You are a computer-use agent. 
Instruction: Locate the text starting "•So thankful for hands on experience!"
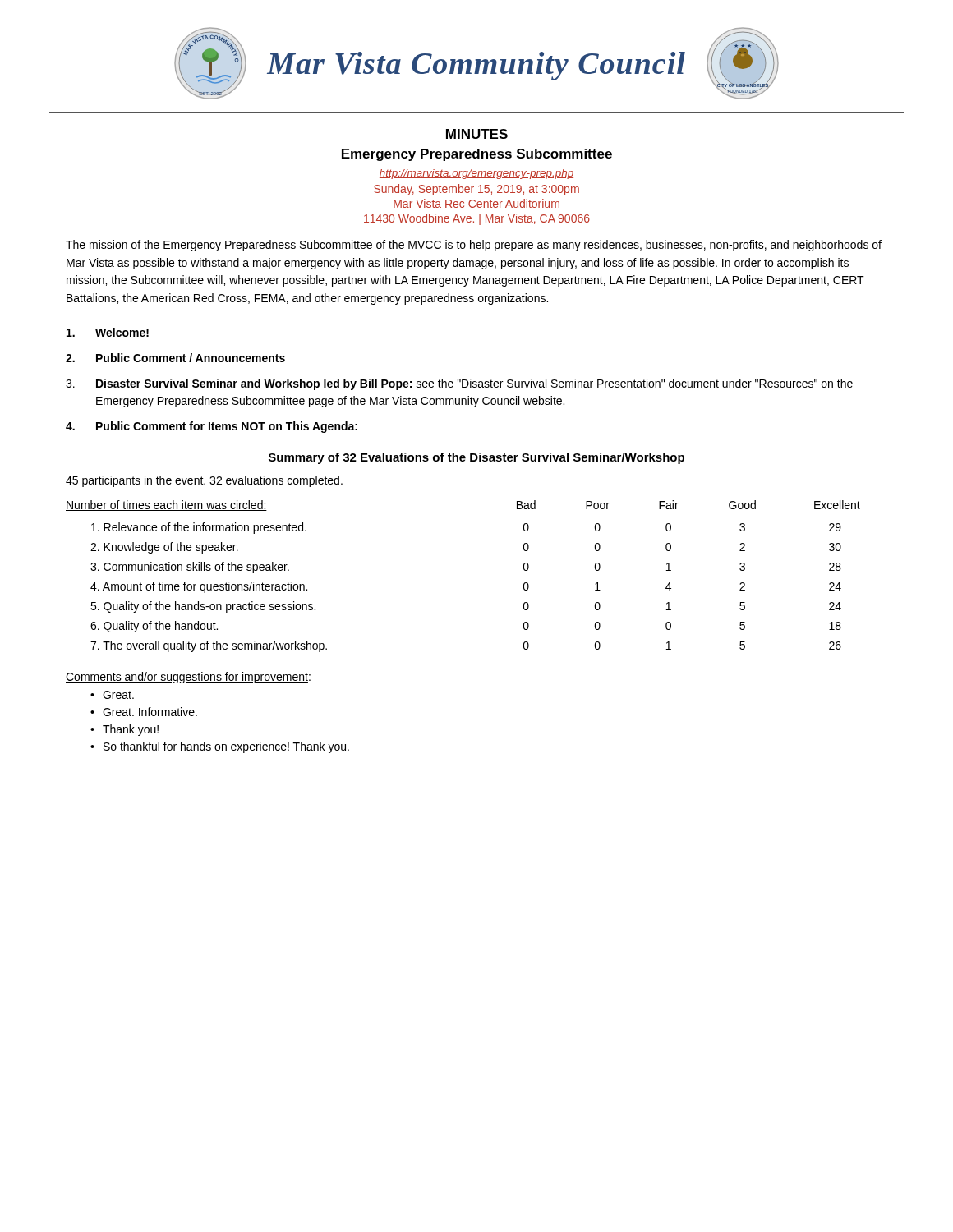(220, 746)
